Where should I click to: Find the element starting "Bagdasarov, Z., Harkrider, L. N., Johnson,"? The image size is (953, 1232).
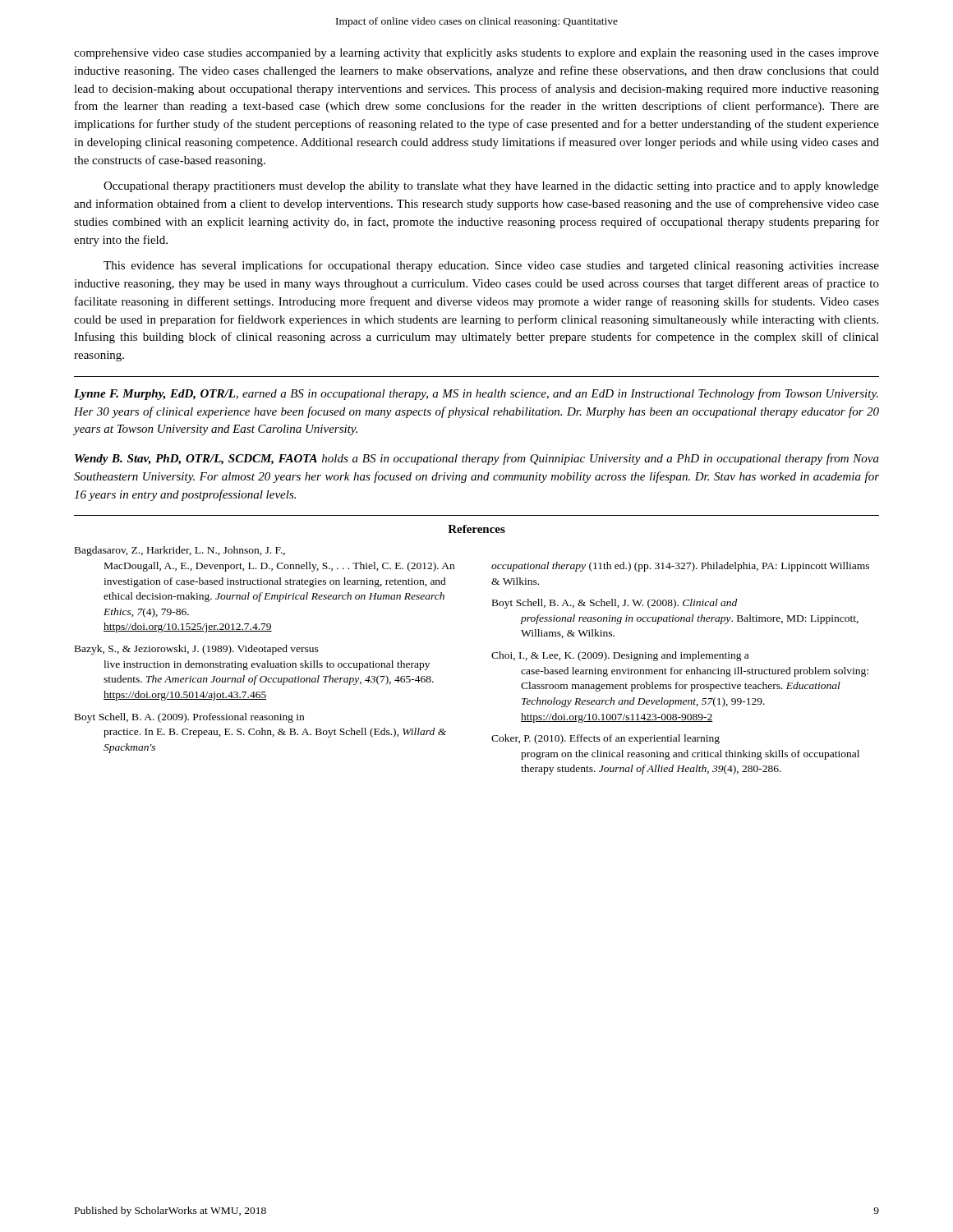point(268,589)
